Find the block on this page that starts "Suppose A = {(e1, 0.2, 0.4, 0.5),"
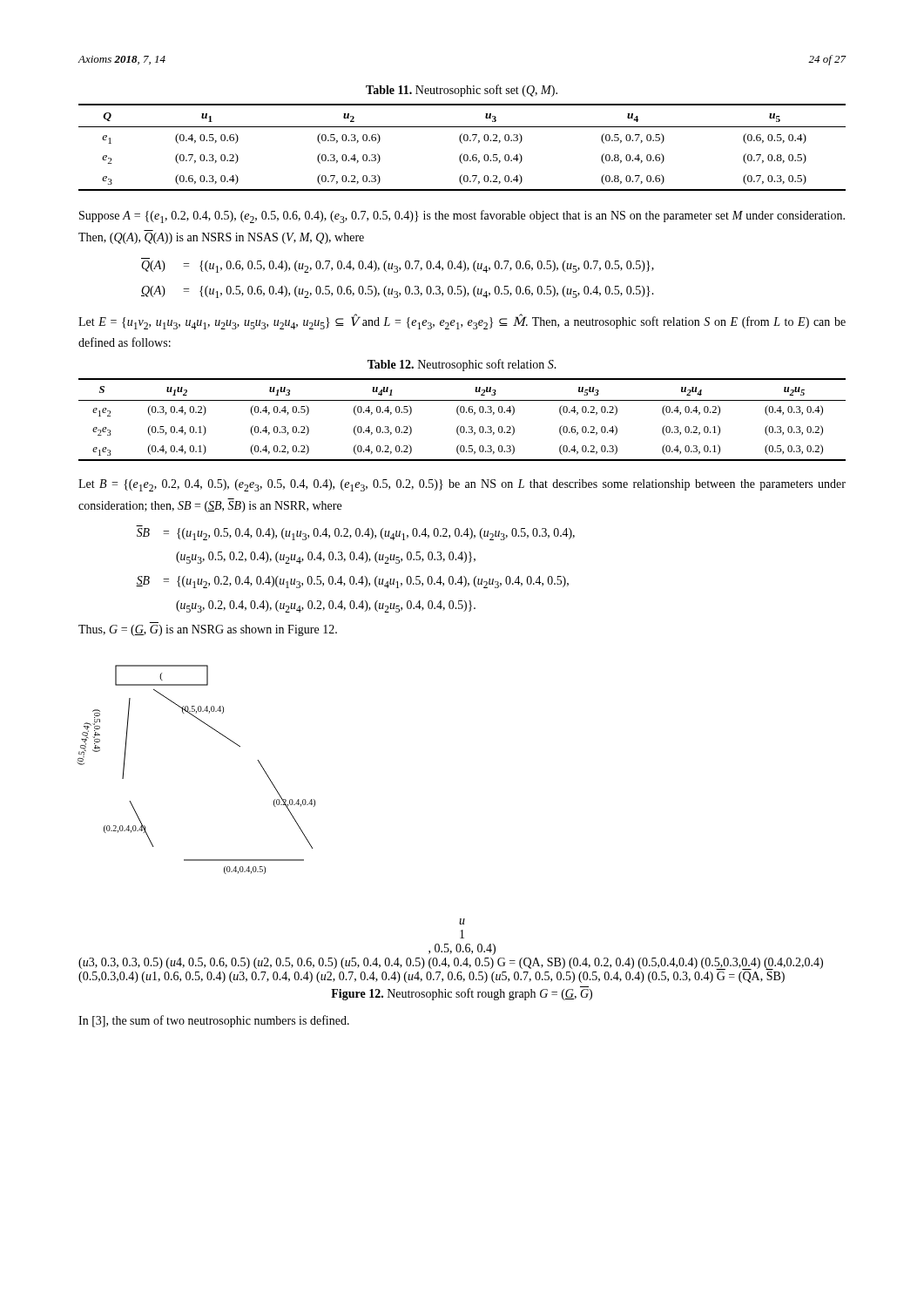The width and height of the screenshot is (924, 1307). pyautogui.click(x=462, y=226)
